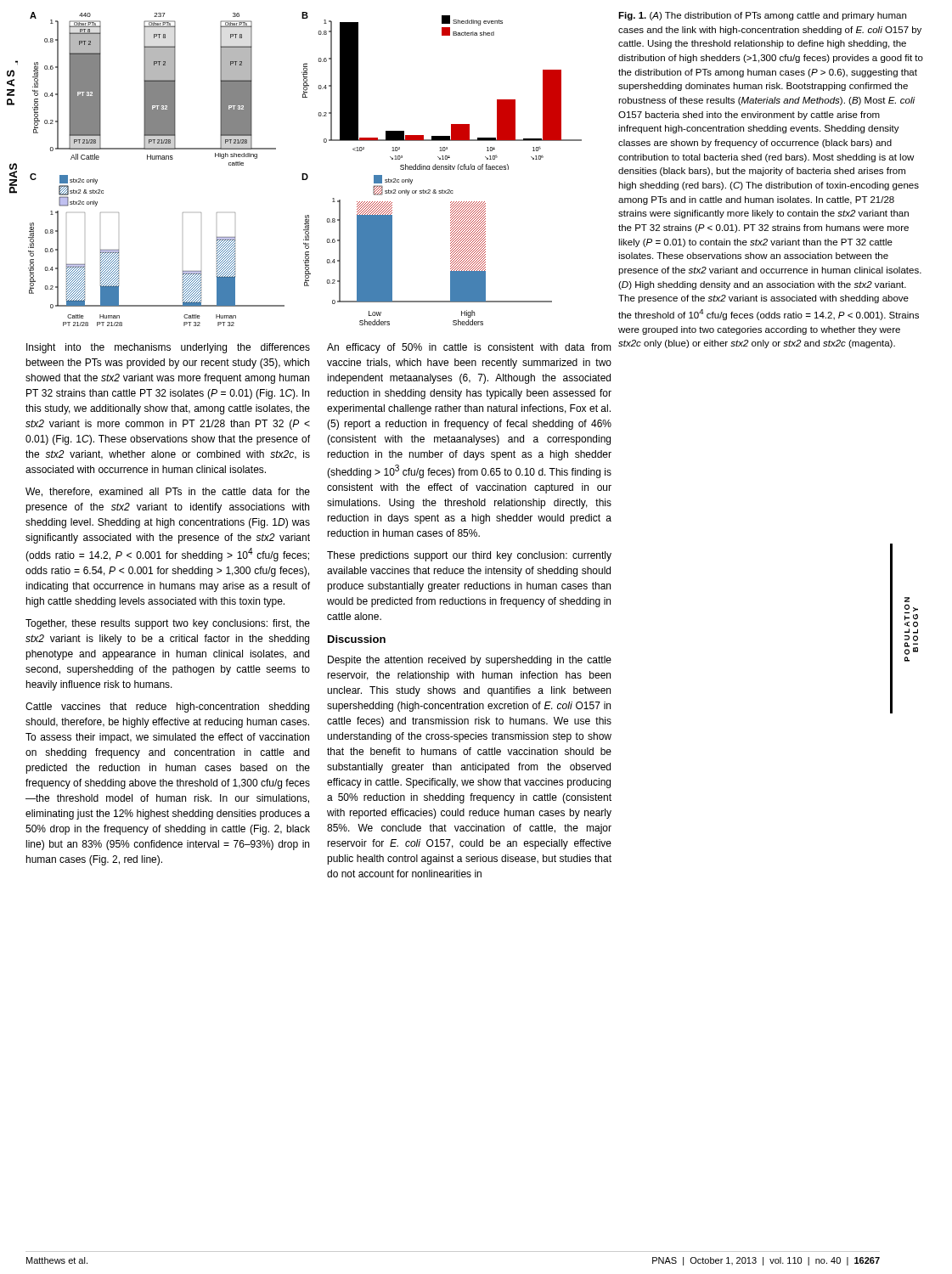The width and height of the screenshot is (952, 1274).
Task: Find the block starting "An efficacy of 50% in cattle is"
Action: pyautogui.click(x=469, y=482)
